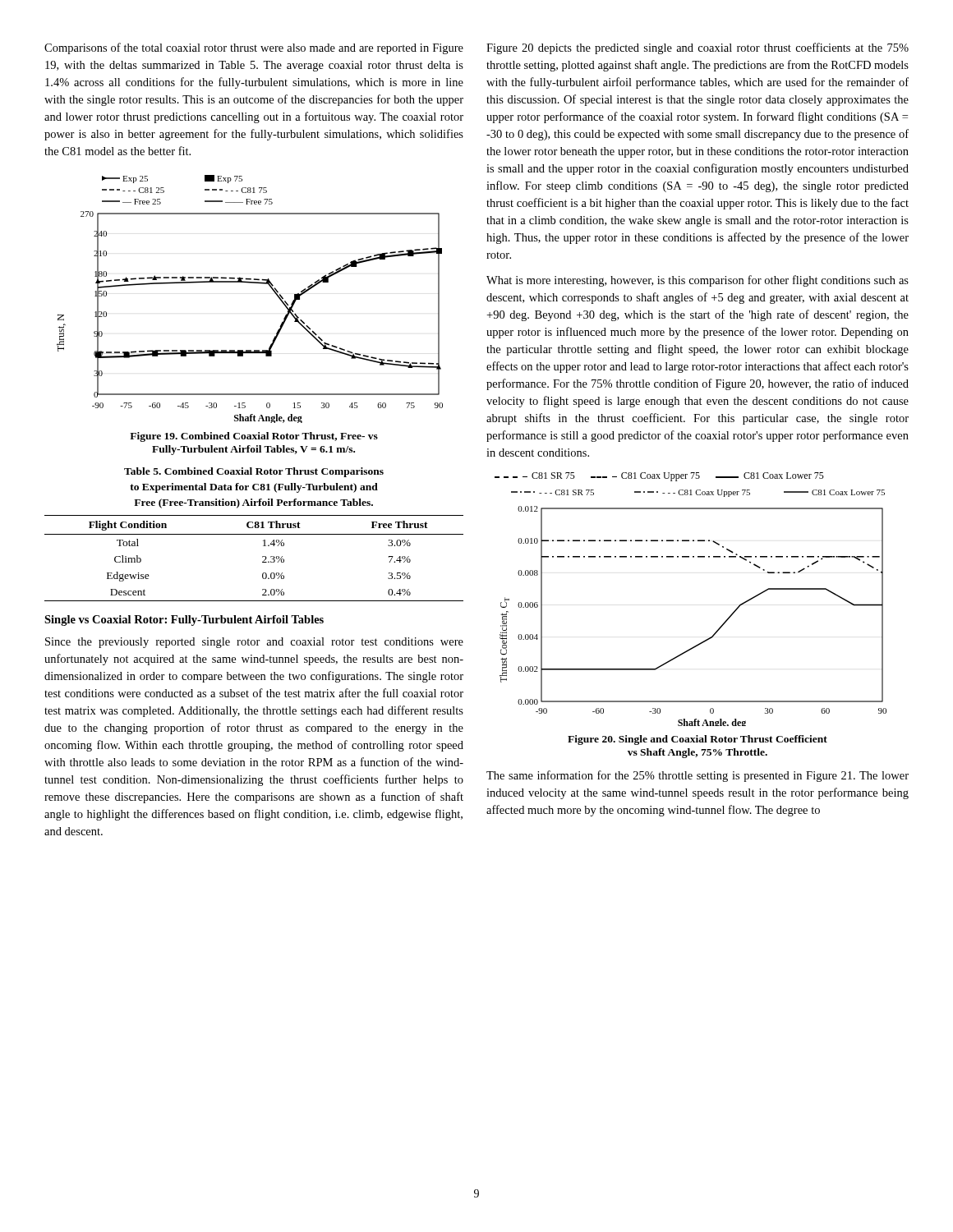Find the table that mentions "Free Thrust"
The image size is (953, 1232).
(254, 558)
